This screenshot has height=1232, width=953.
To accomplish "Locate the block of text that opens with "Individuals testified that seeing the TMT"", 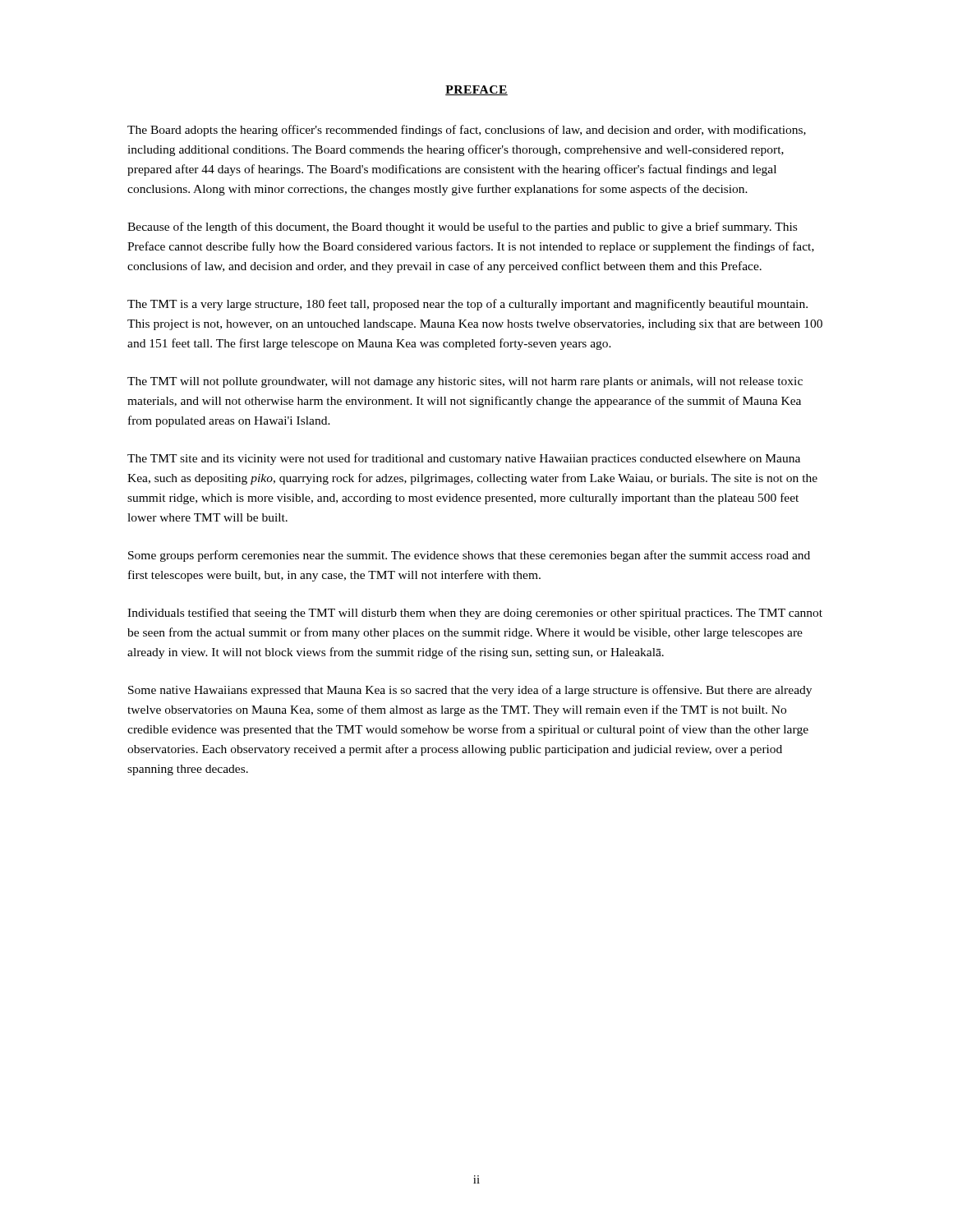I will 475,632.
